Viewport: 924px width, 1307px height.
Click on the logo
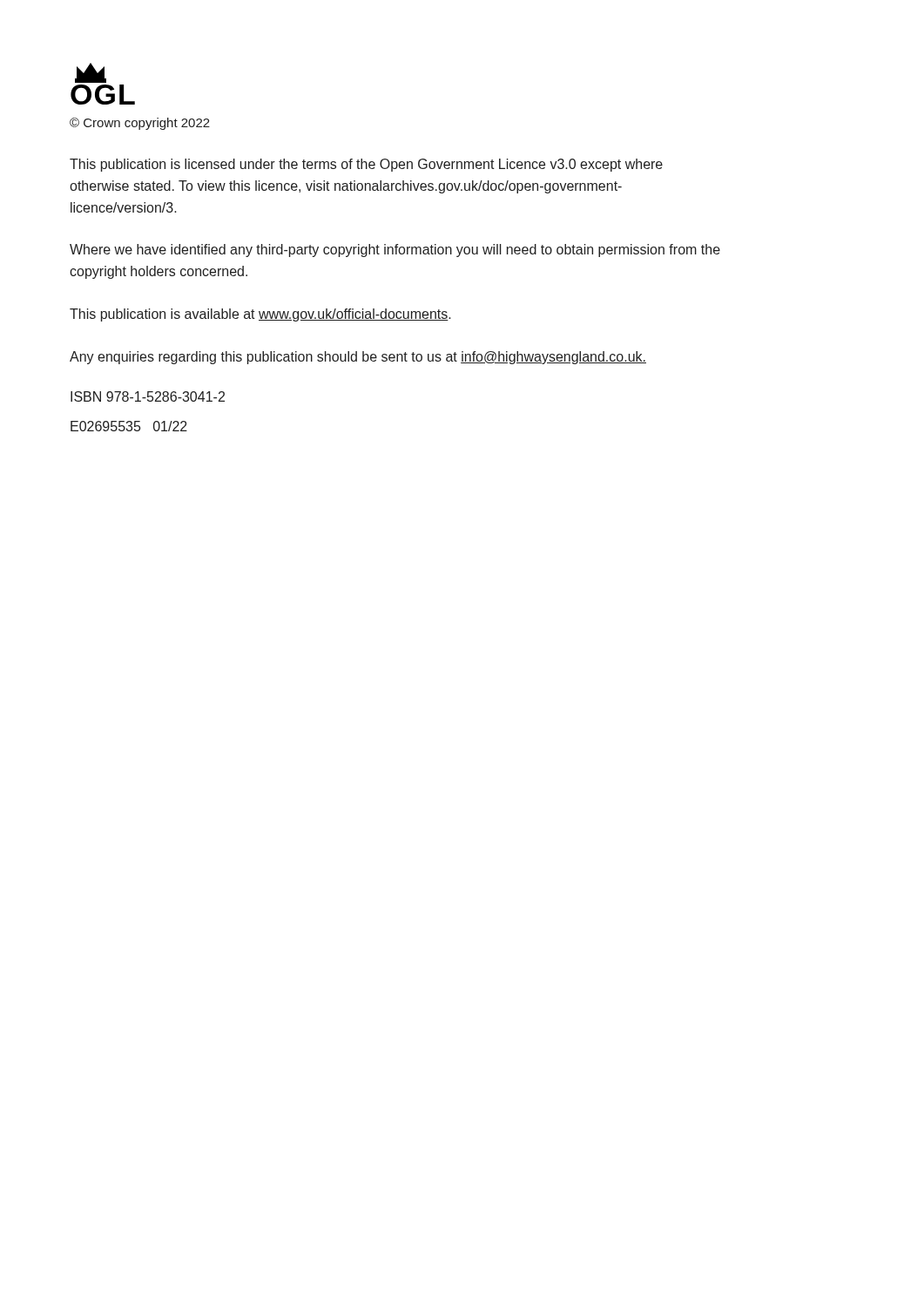109,84
